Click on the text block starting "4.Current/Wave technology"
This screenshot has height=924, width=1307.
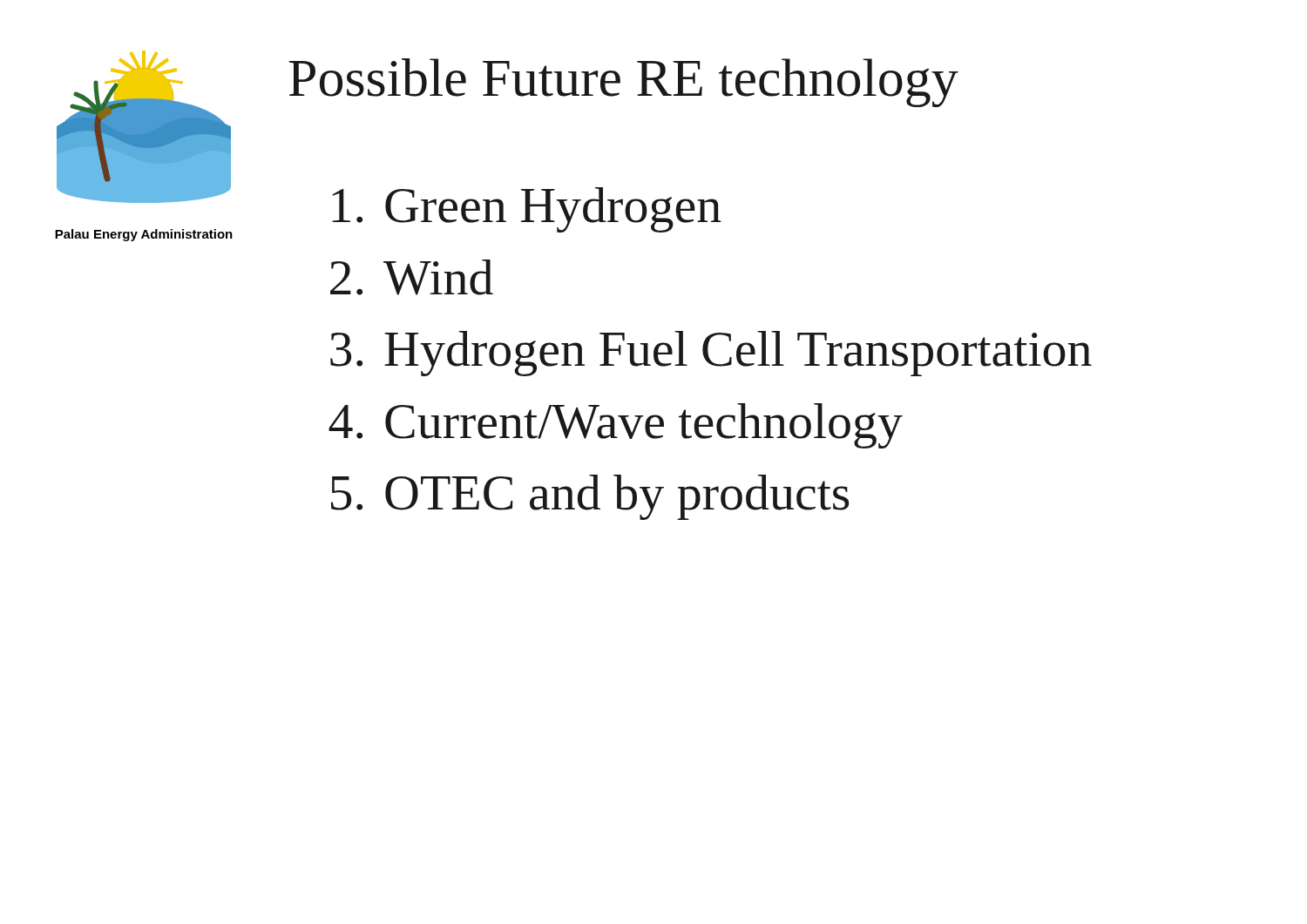(x=595, y=421)
